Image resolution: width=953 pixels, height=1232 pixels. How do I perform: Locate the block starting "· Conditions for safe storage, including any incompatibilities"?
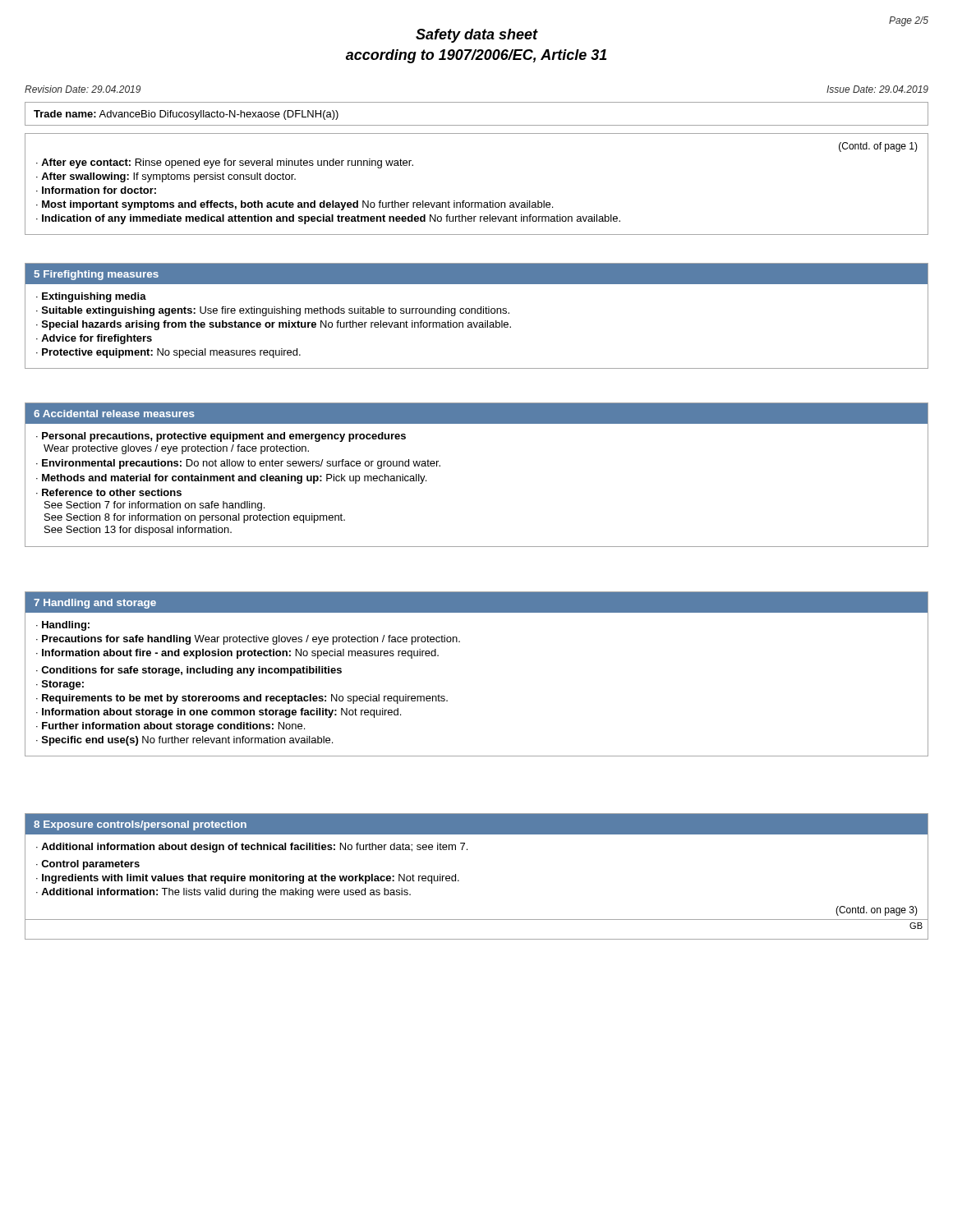189,670
